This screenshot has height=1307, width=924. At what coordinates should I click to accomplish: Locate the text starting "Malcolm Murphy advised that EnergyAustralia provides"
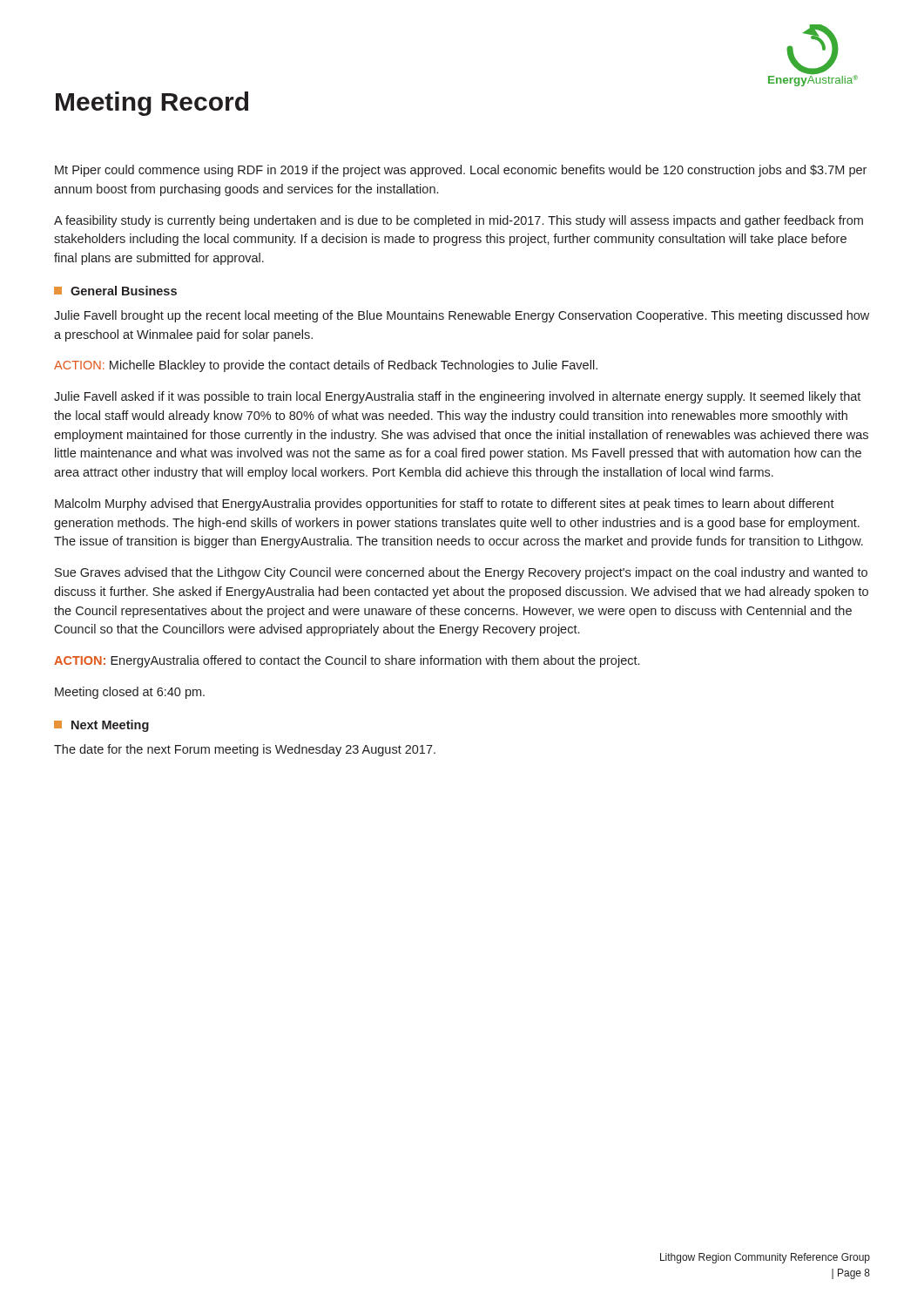459,522
